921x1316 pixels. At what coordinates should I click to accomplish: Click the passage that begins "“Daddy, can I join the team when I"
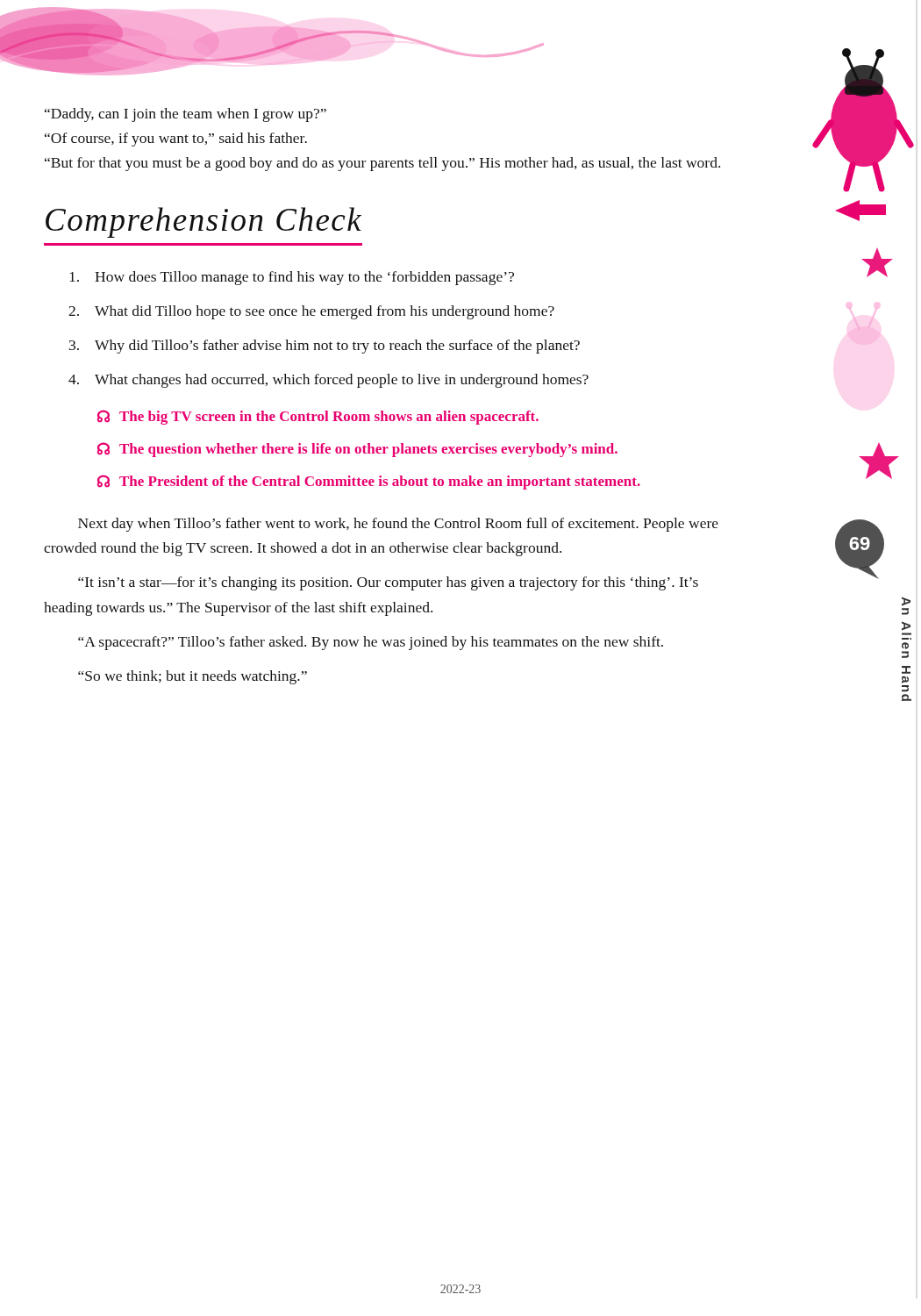click(x=186, y=115)
